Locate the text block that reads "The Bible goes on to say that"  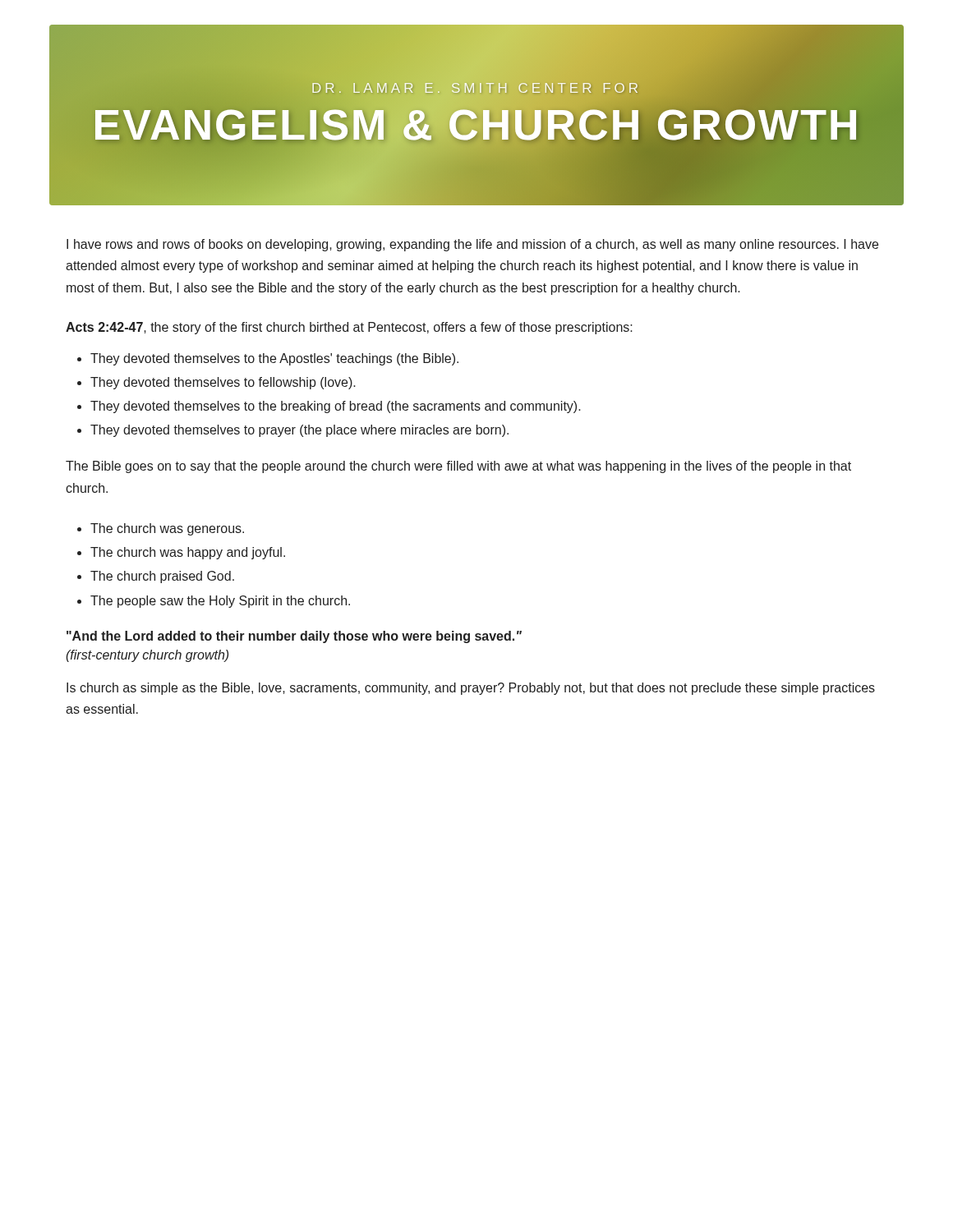[x=459, y=477]
